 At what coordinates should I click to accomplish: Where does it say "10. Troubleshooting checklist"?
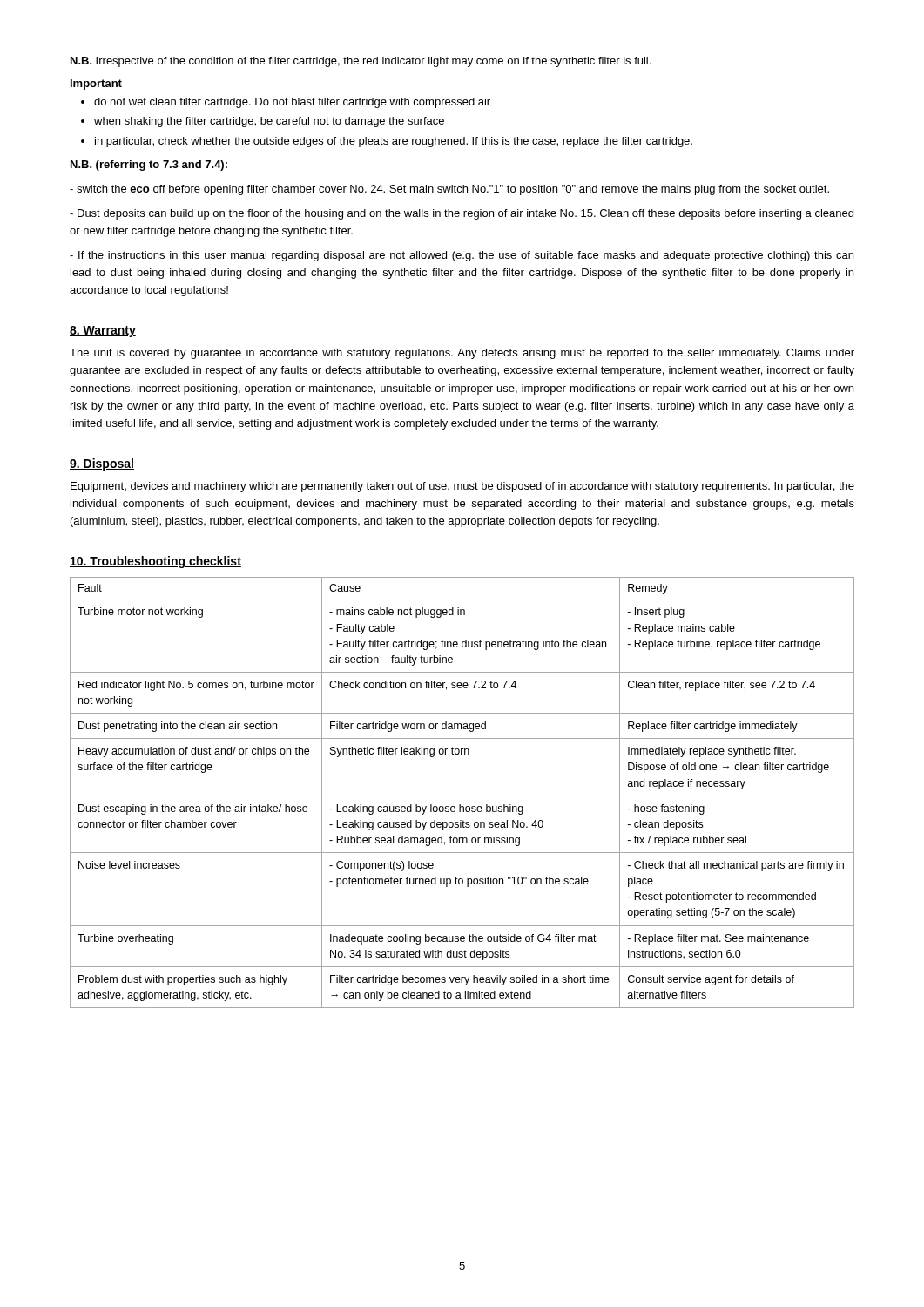[155, 562]
